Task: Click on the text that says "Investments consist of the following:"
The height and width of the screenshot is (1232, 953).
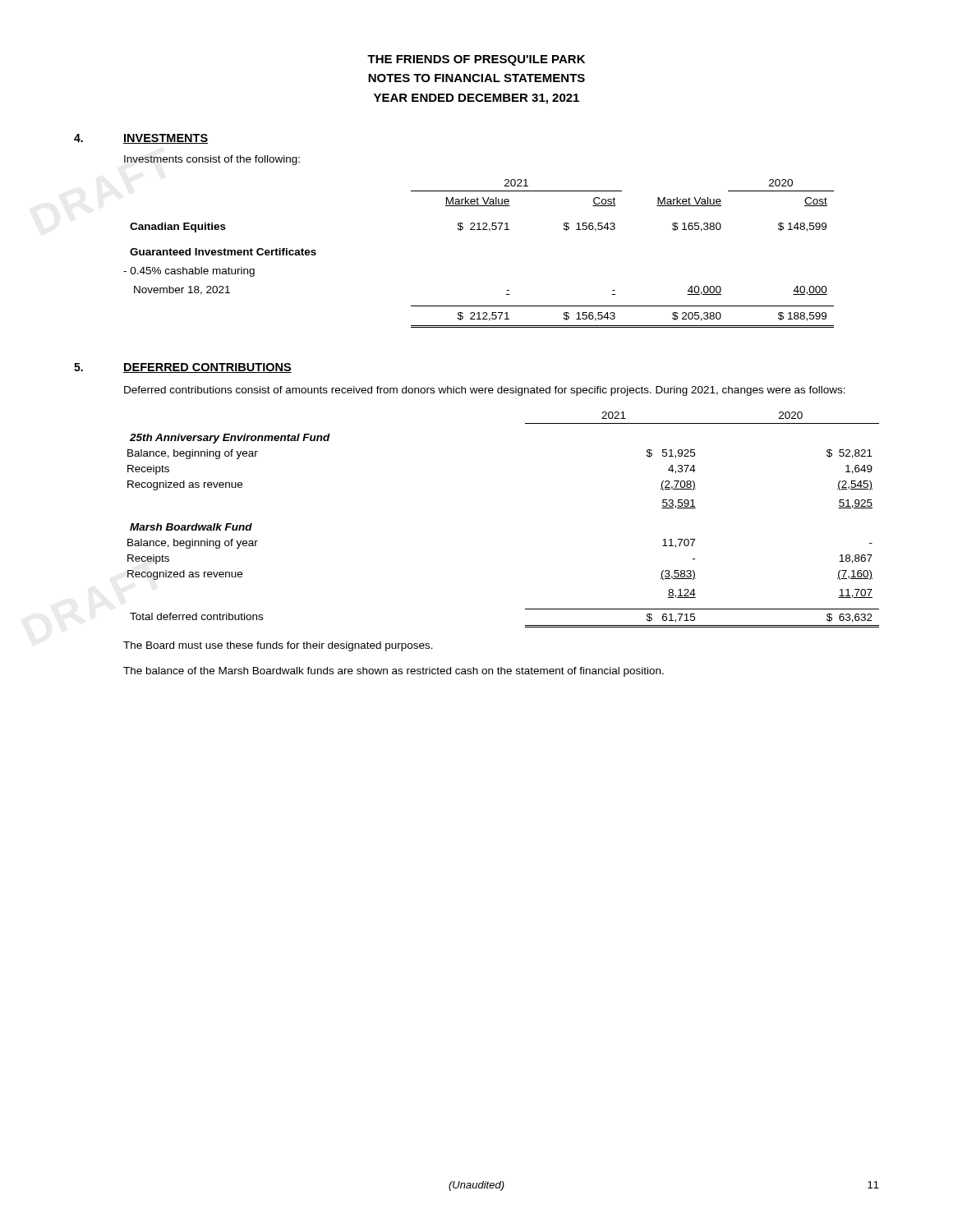Action: [212, 159]
